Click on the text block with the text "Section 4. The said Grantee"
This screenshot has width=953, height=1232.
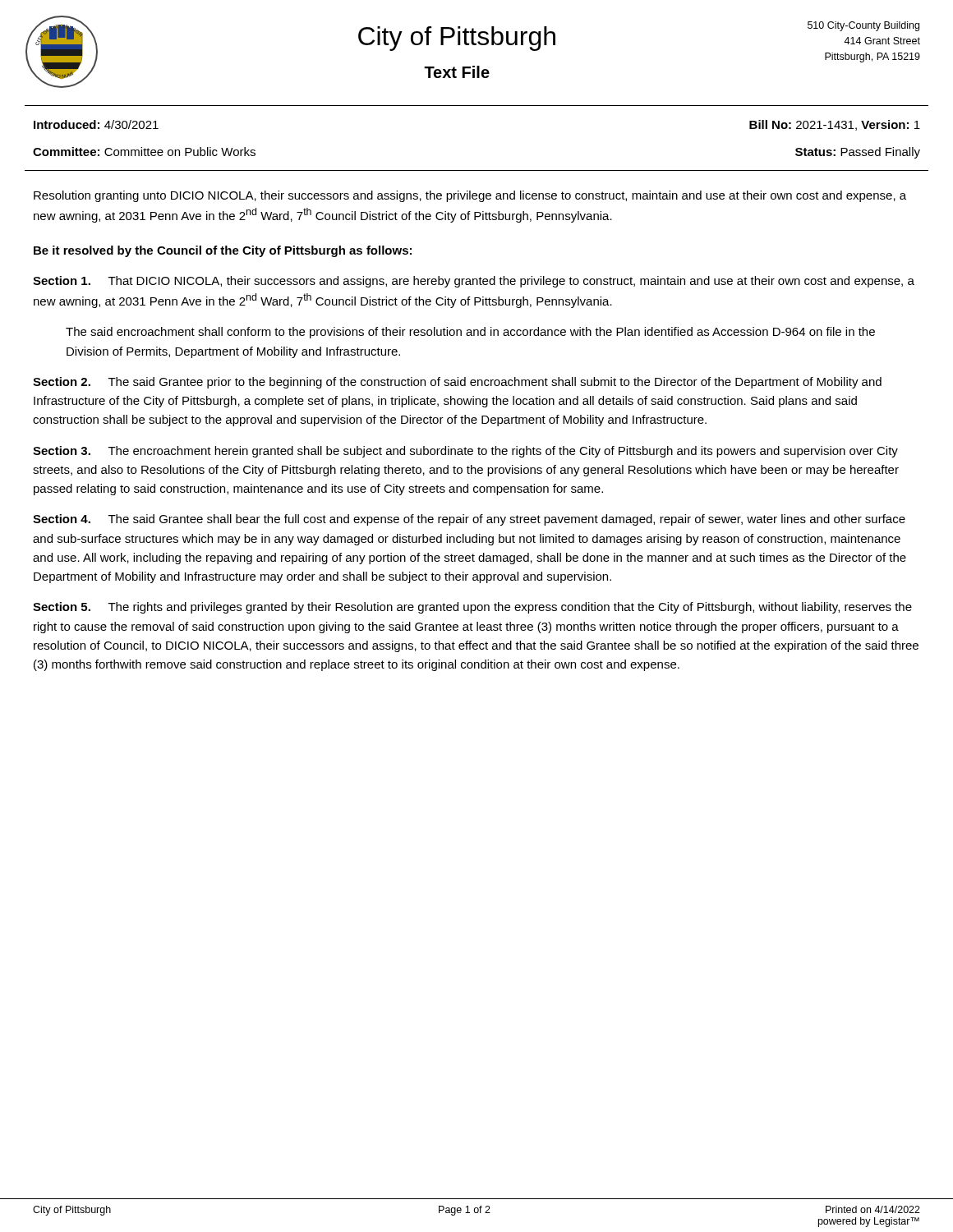tap(476, 548)
